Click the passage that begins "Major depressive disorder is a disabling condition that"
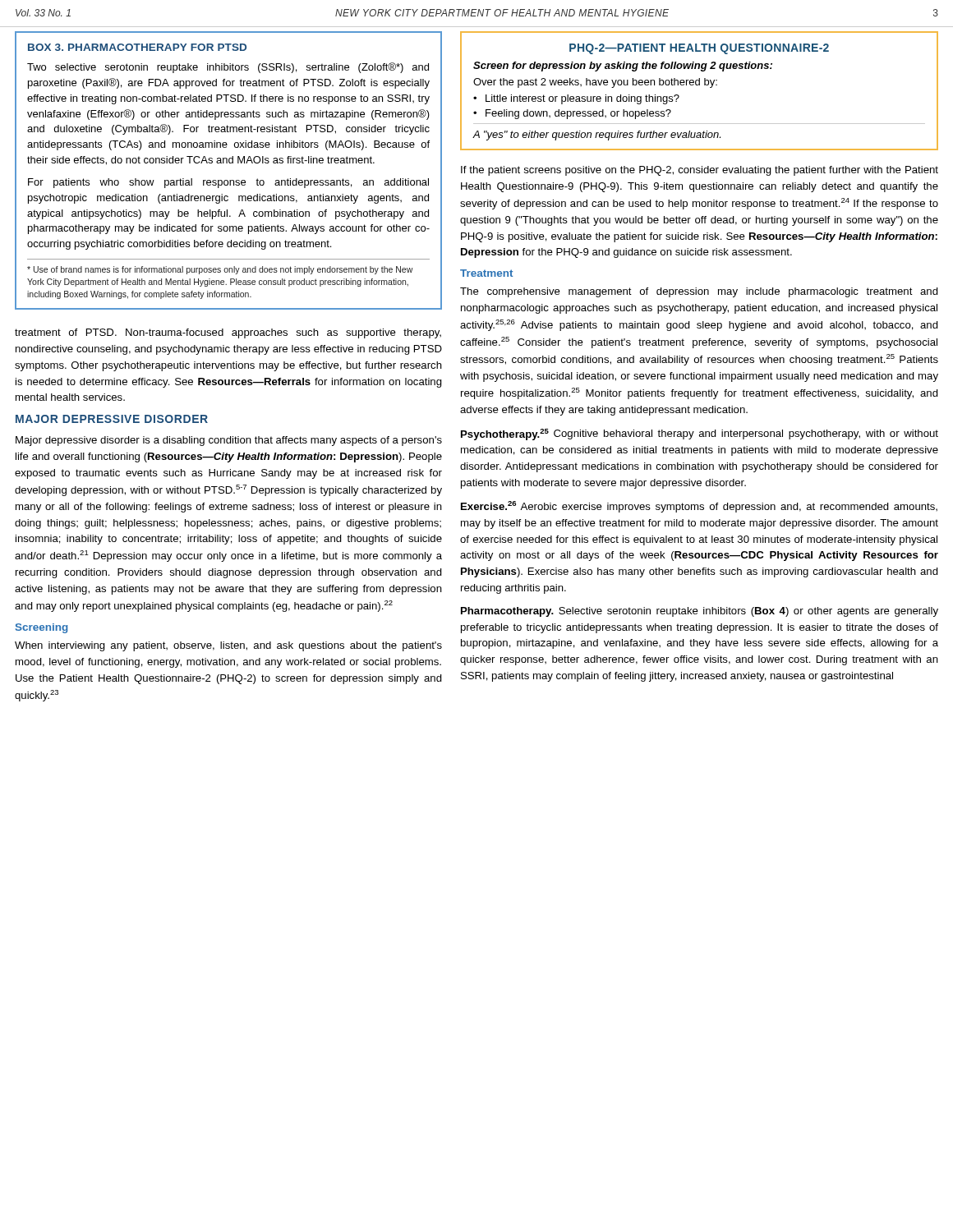 click(x=228, y=523)
